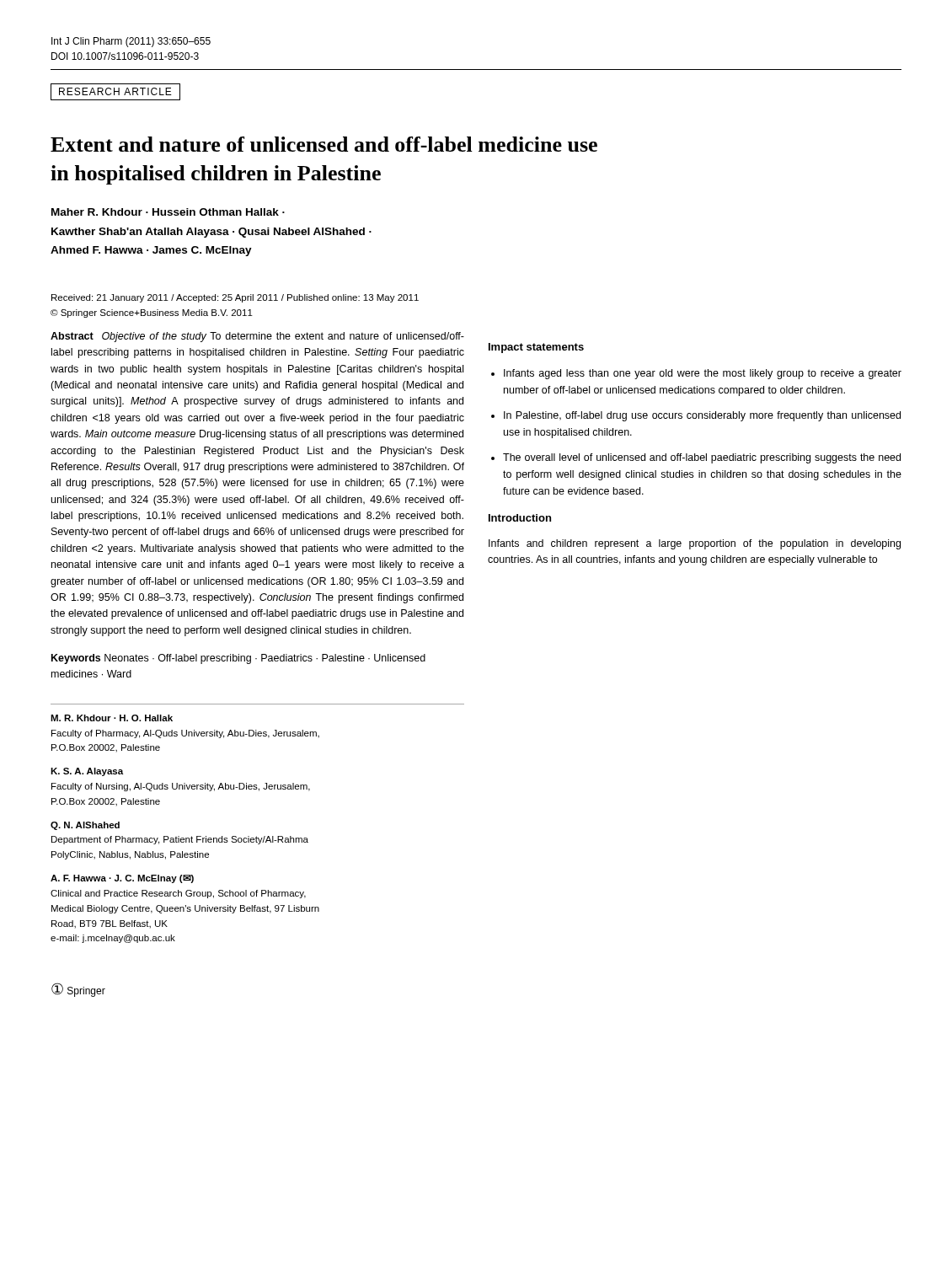Click on the region starting "Infants aged less"

tap(702, 382)
